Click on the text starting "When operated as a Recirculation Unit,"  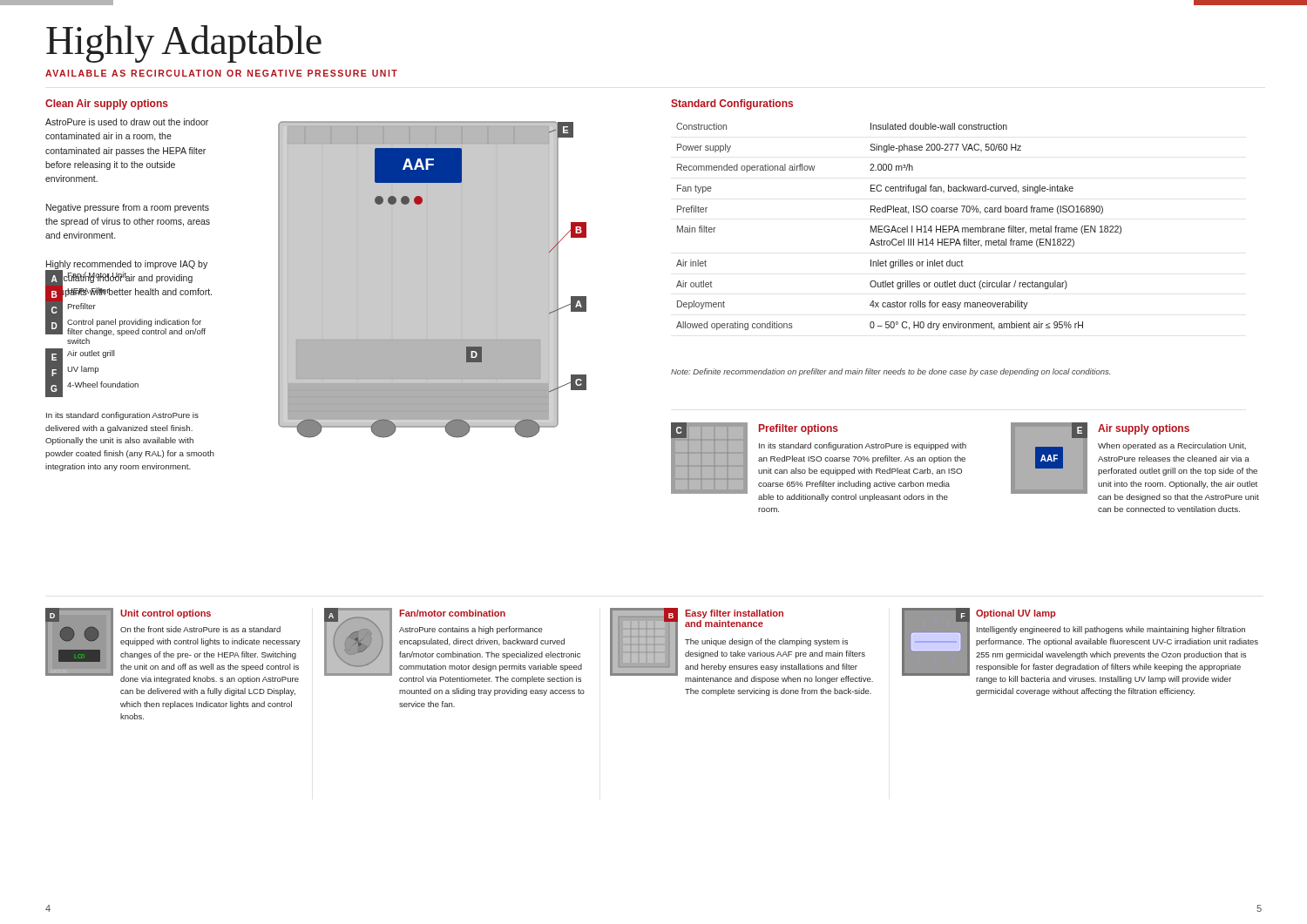click(1178, 477)
